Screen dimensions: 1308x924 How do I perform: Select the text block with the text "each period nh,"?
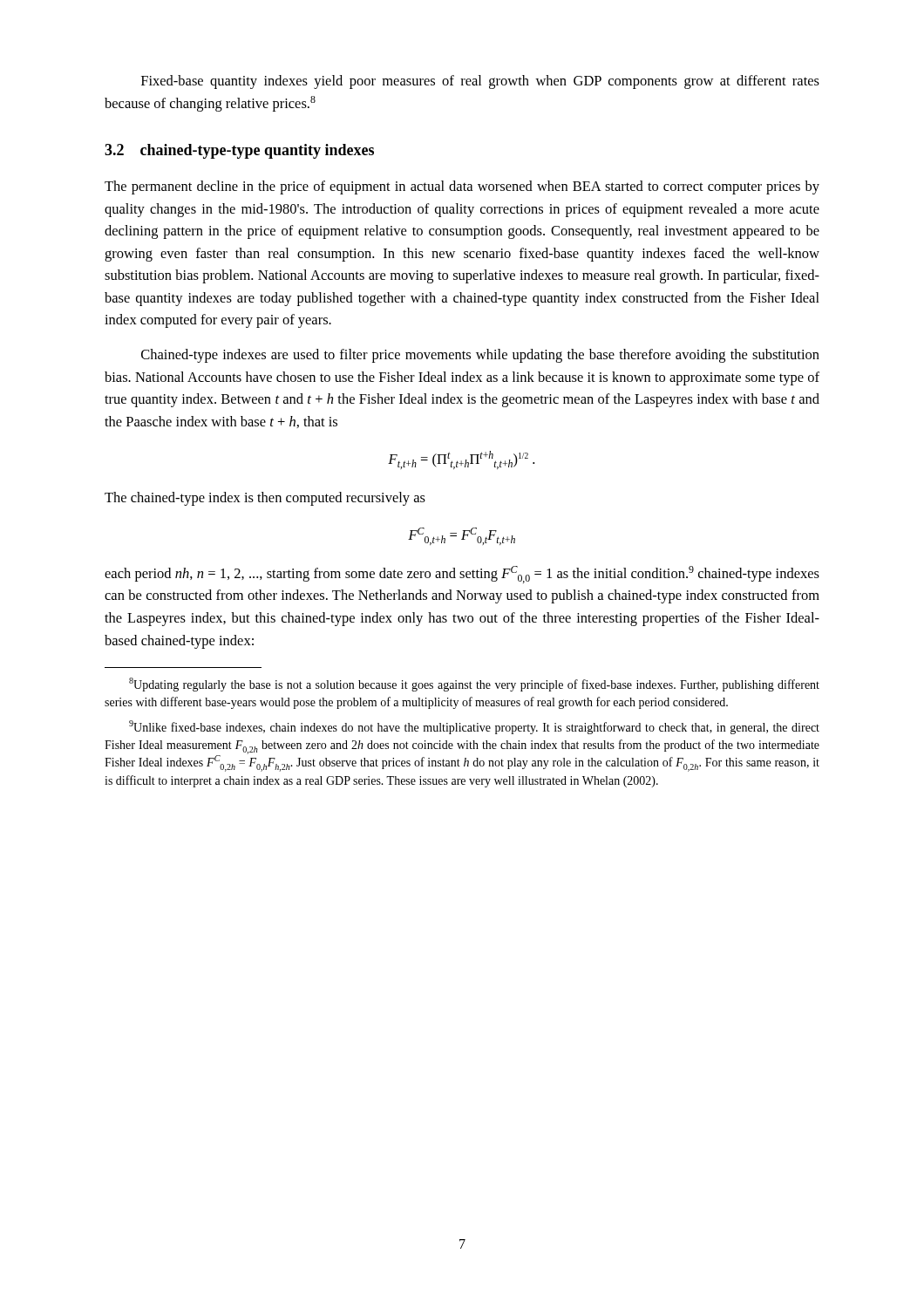pos(462,606)
